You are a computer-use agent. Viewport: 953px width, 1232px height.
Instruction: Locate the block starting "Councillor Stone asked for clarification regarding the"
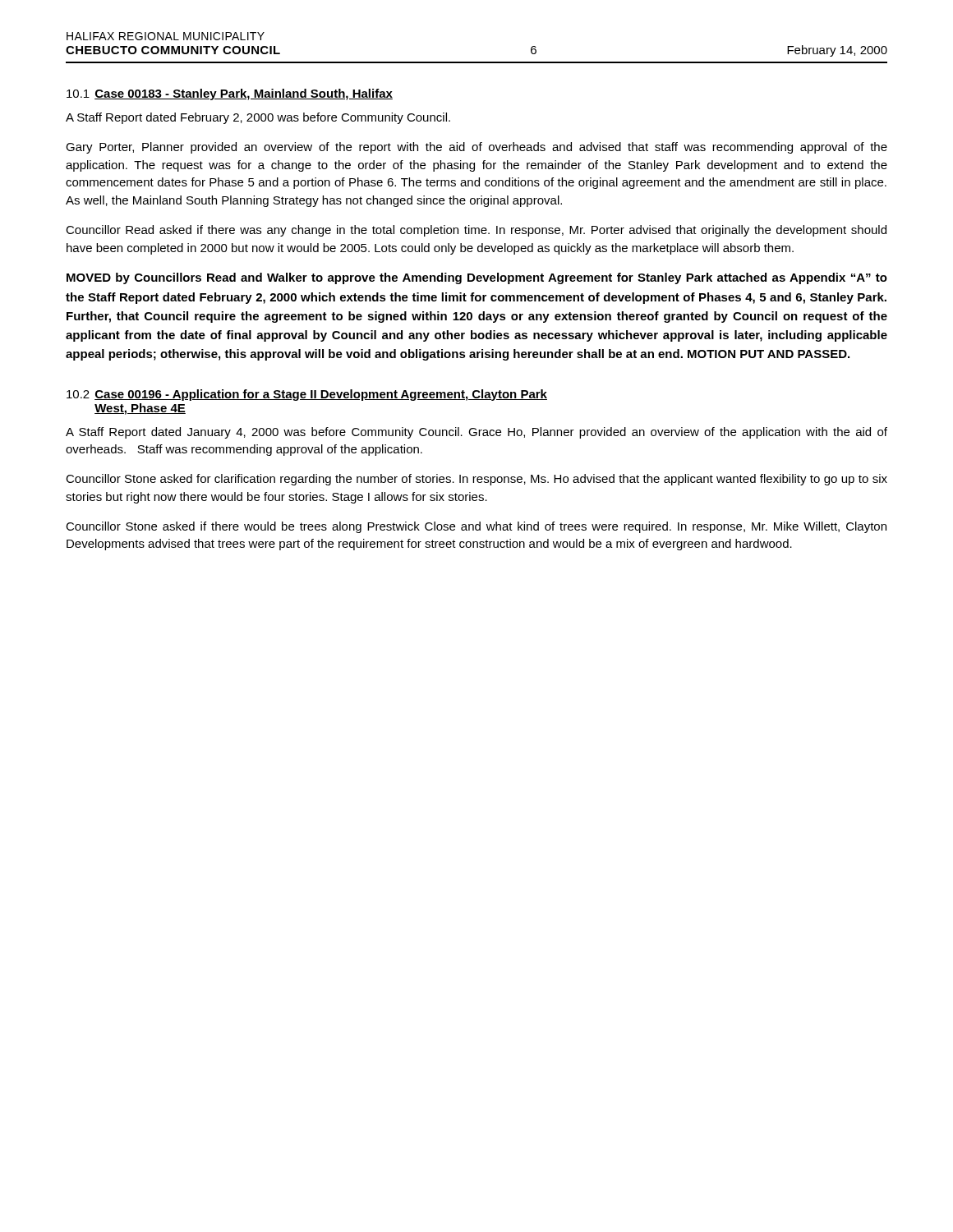[x=476, y=487]
